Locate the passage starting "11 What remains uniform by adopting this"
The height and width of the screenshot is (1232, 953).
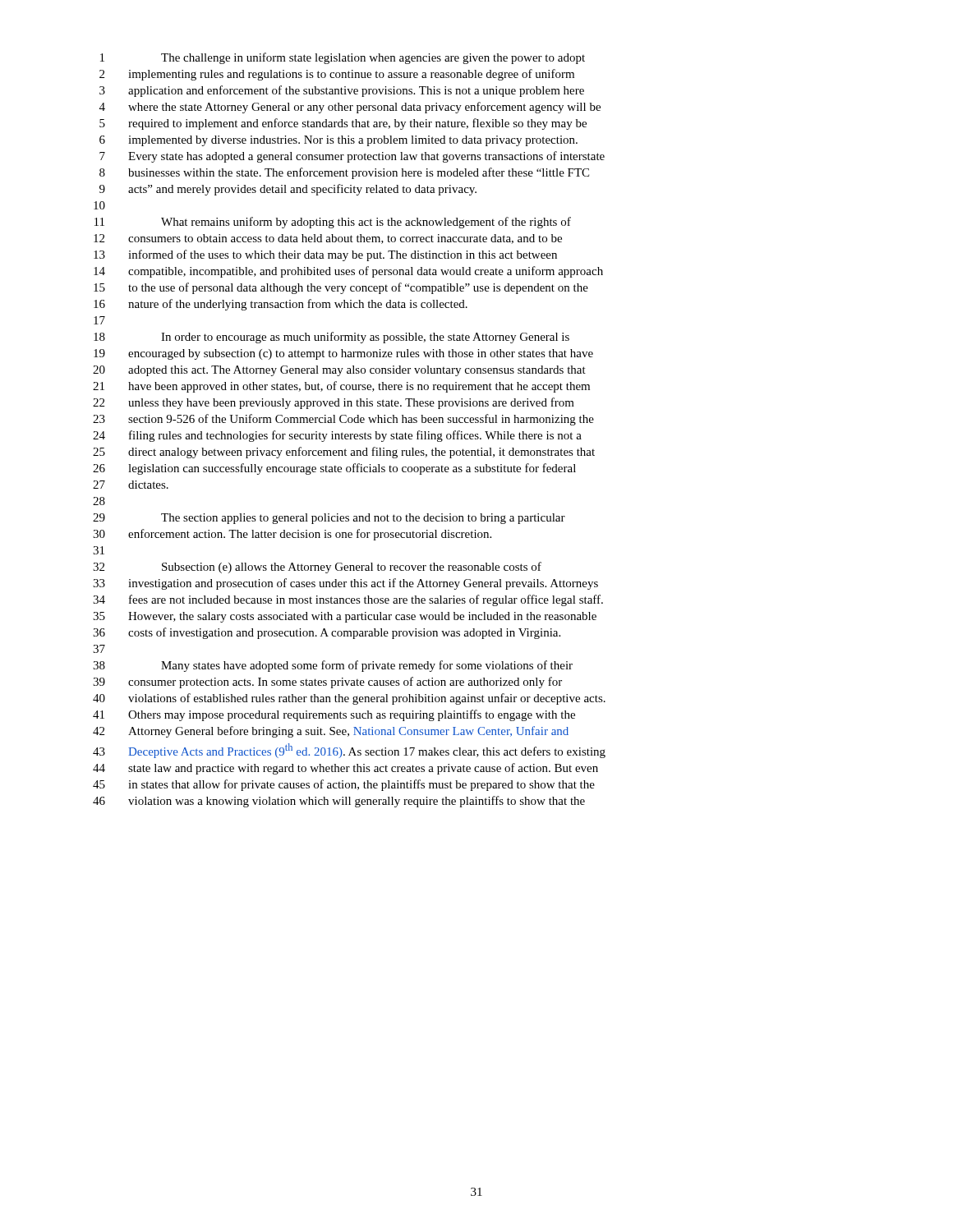(485, 263)
